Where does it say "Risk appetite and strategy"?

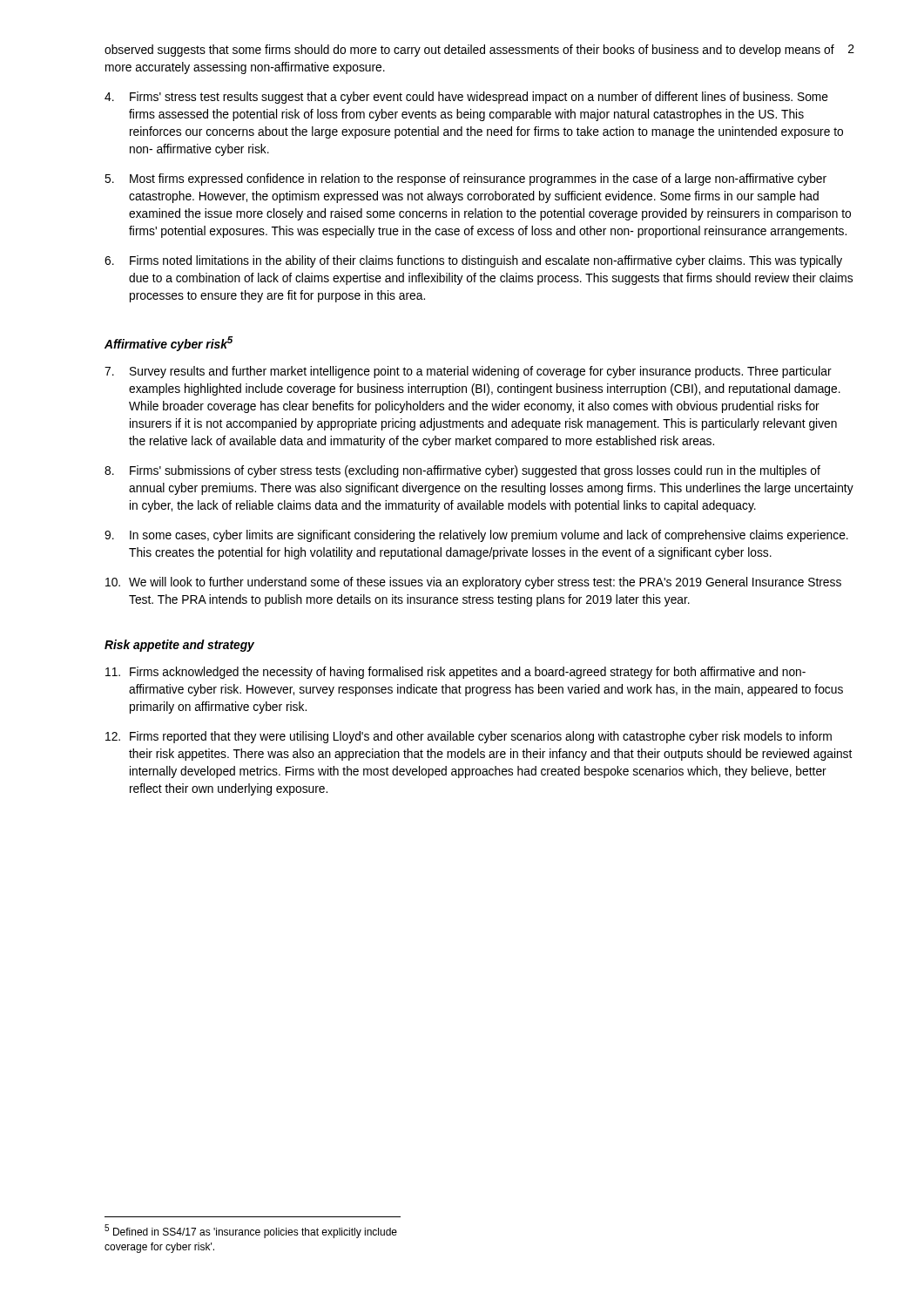[179, 645]
